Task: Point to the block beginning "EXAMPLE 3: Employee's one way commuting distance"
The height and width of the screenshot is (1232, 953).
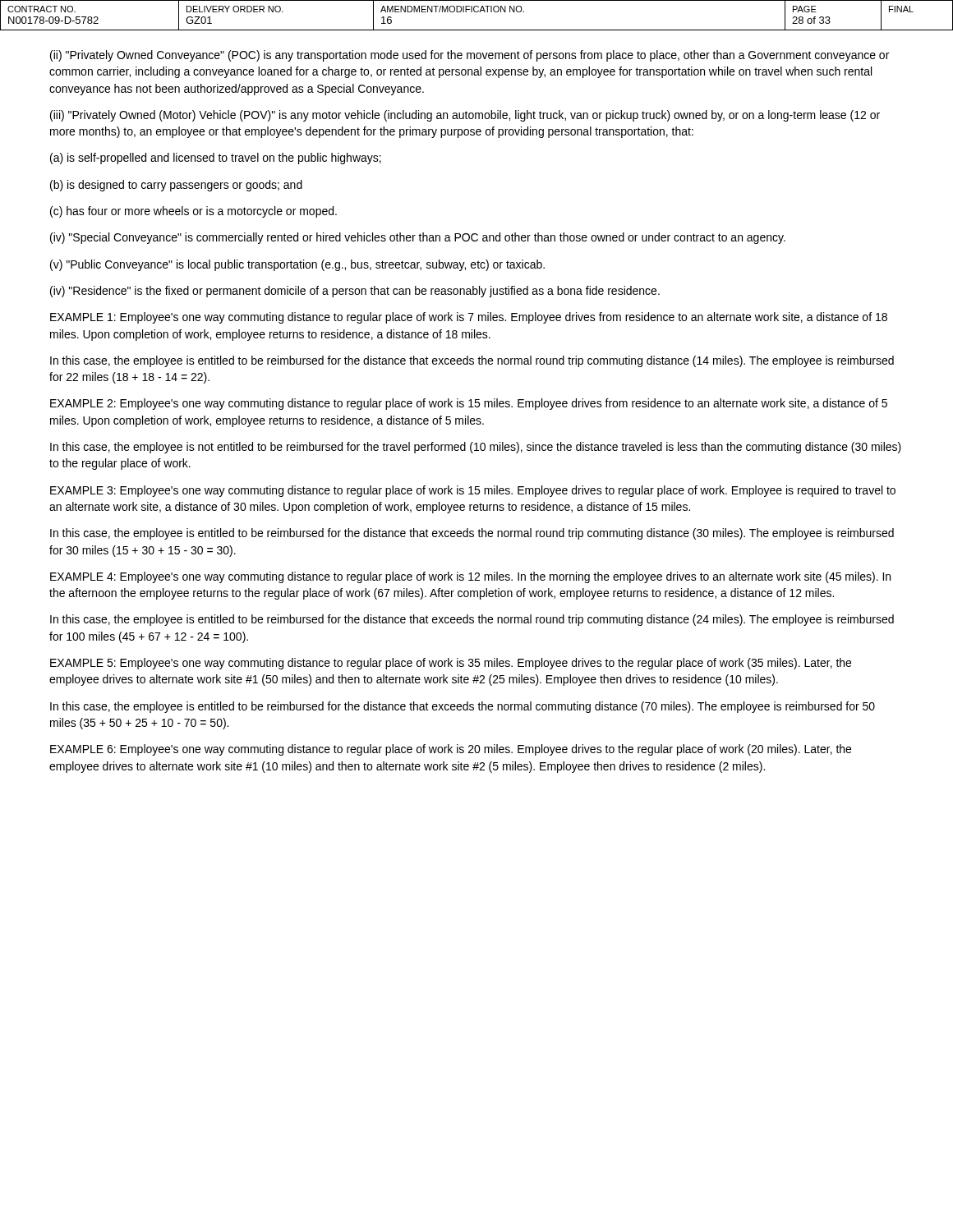Action: 473,498
